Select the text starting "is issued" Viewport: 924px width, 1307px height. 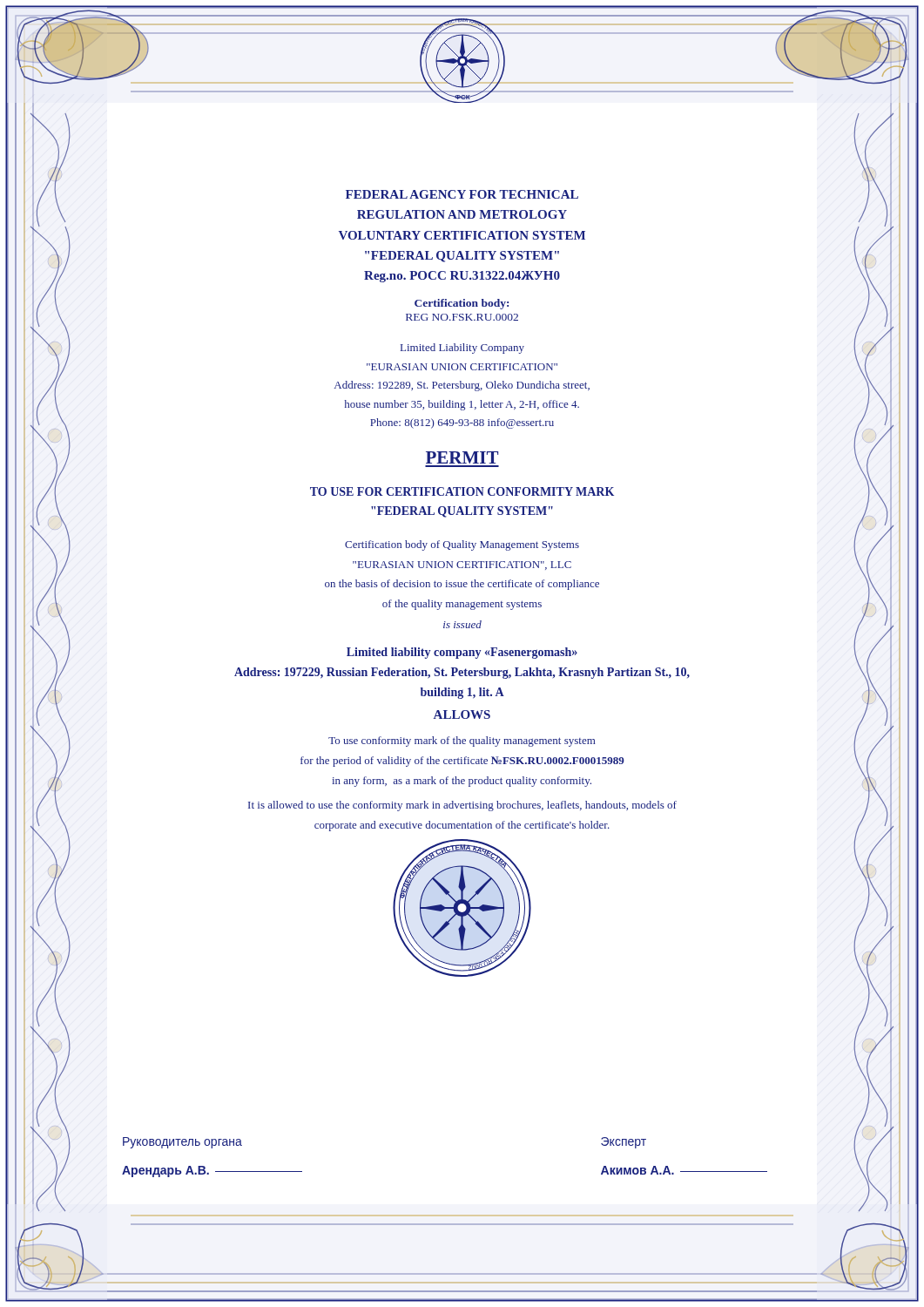(x=462, y=624)
